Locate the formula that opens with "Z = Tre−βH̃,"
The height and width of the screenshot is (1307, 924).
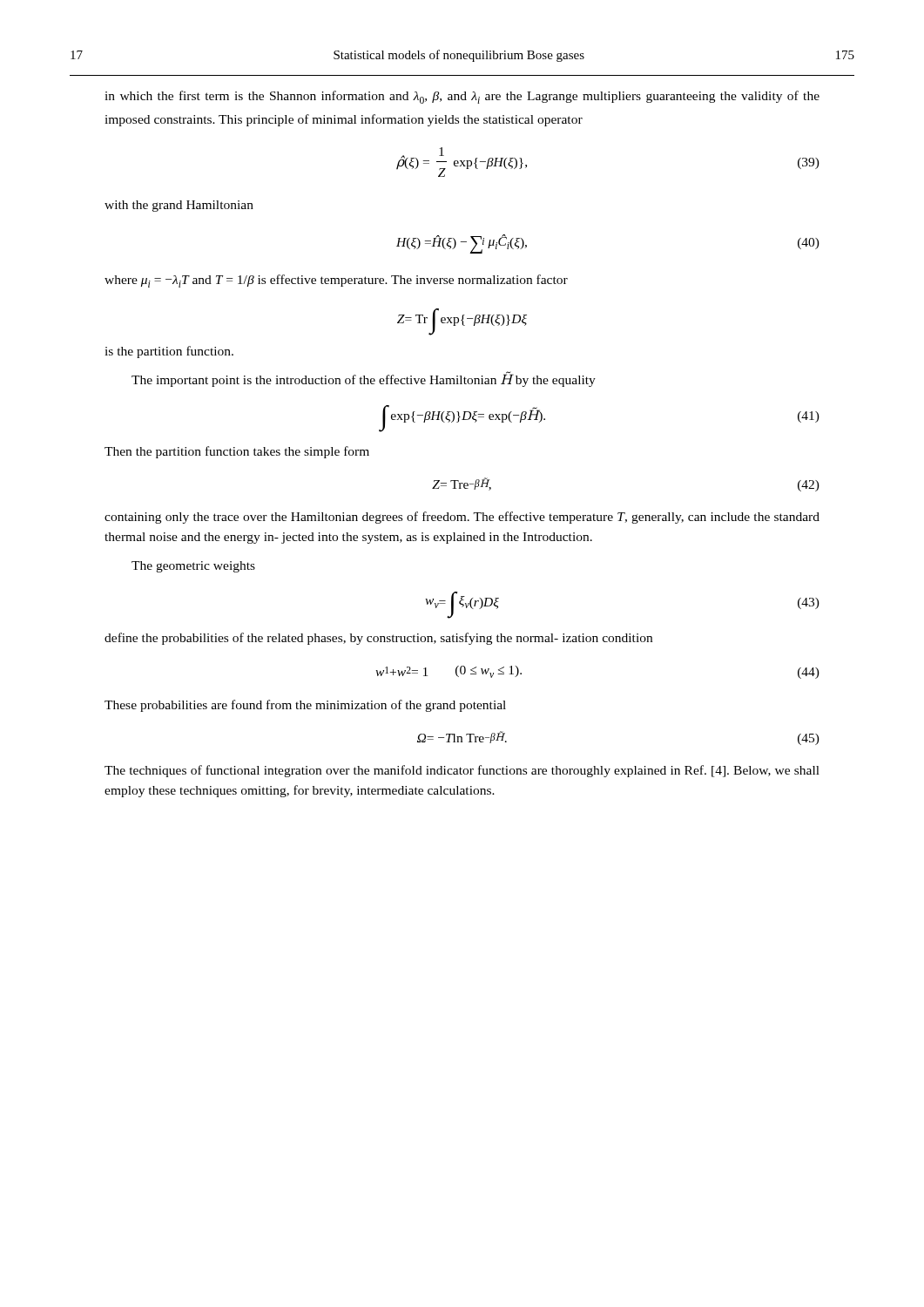[459, 484]
